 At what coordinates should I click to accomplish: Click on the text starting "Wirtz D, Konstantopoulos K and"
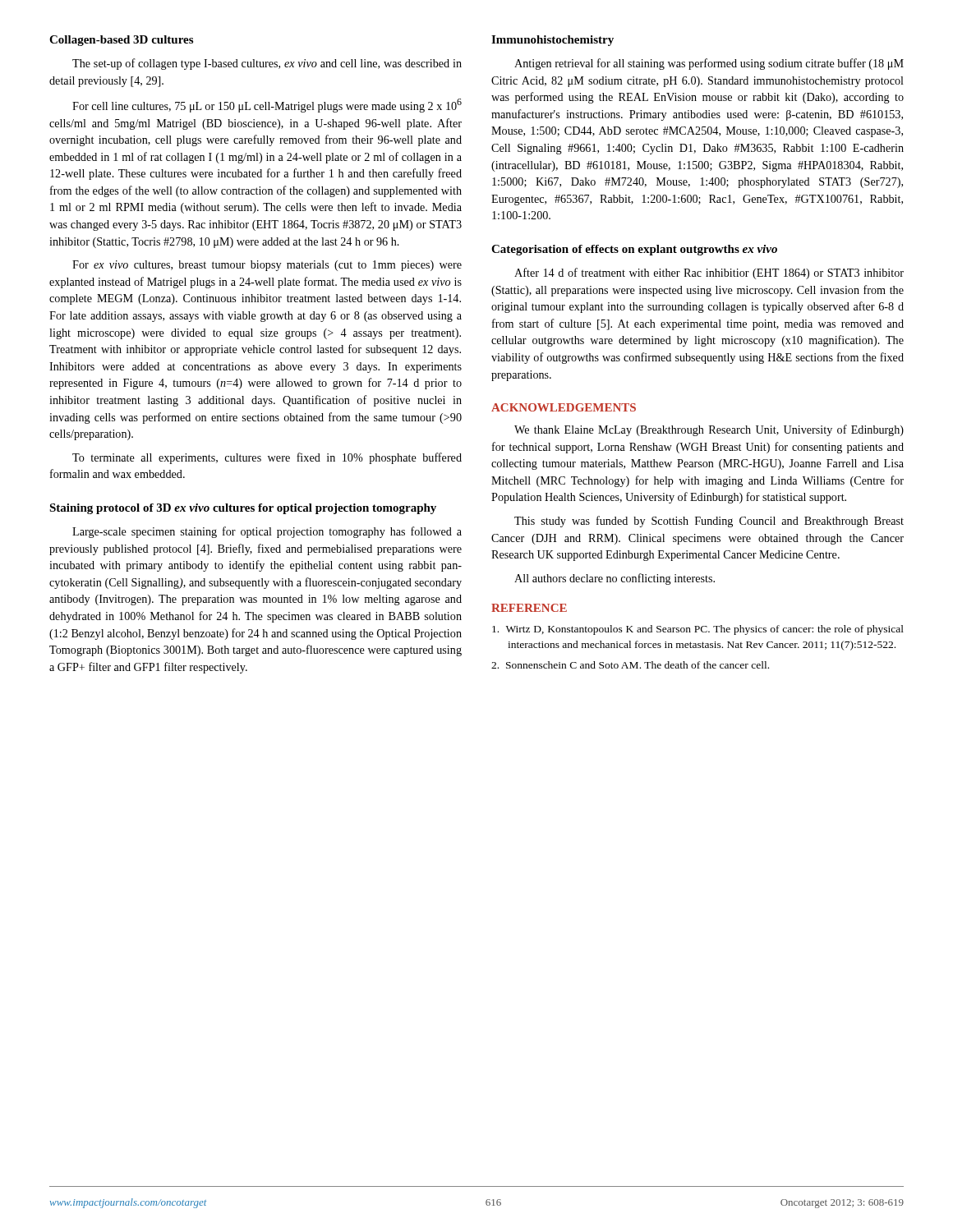coord(698,638)
